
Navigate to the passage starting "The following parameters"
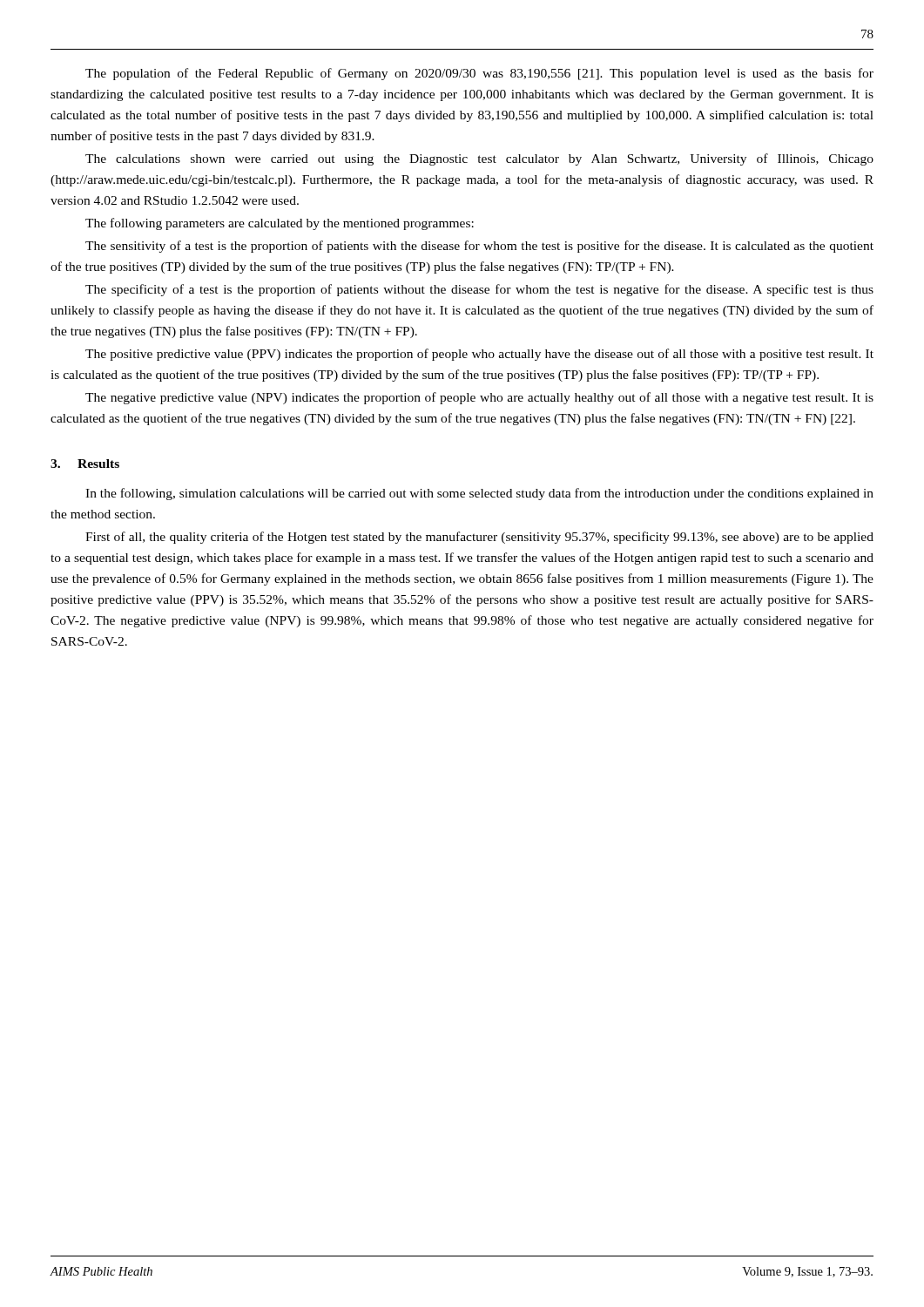pyautogui.click(x=462, y=223)
